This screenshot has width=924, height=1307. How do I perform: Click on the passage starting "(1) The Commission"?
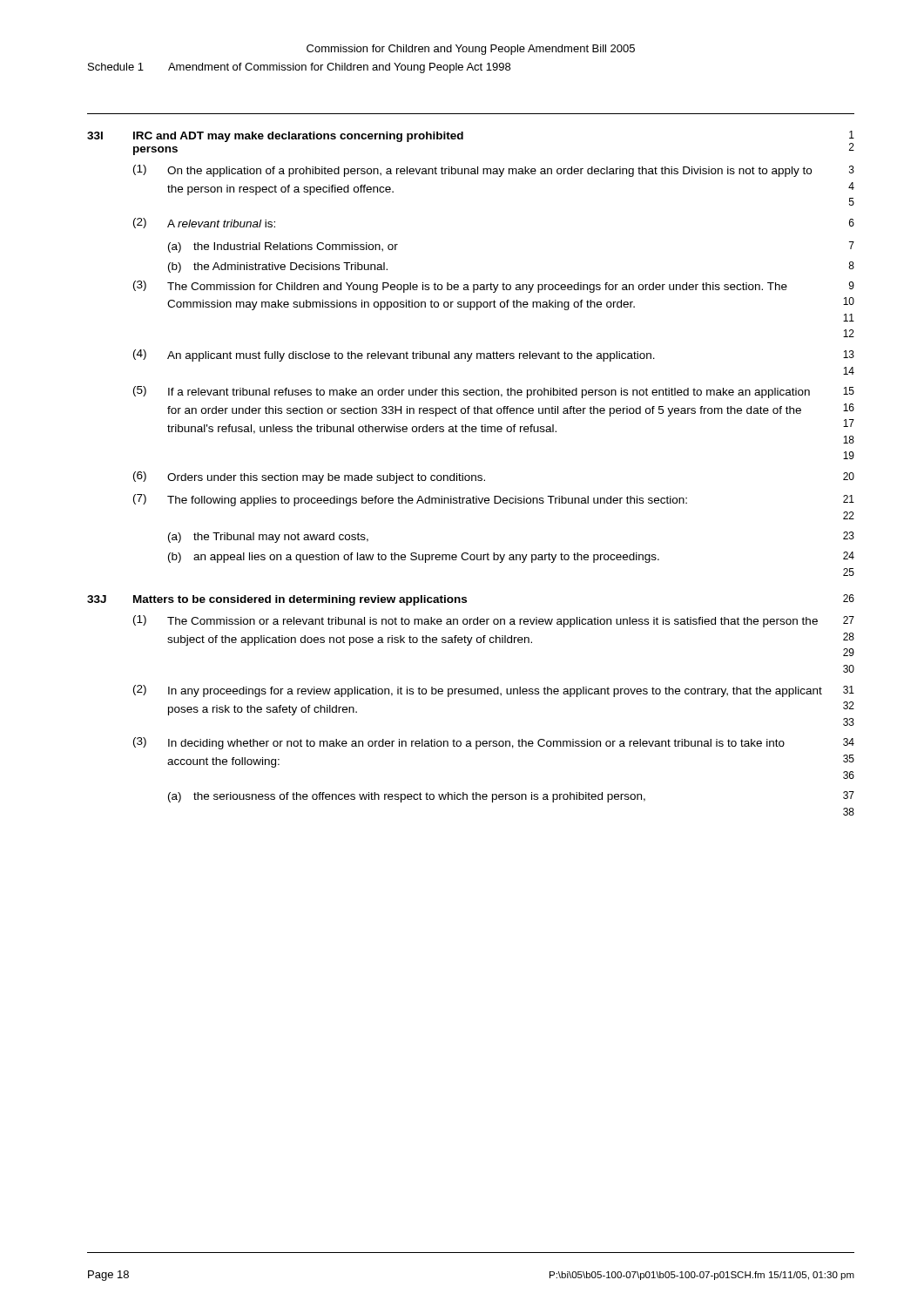pyautogui.click(x=471, y=645)
